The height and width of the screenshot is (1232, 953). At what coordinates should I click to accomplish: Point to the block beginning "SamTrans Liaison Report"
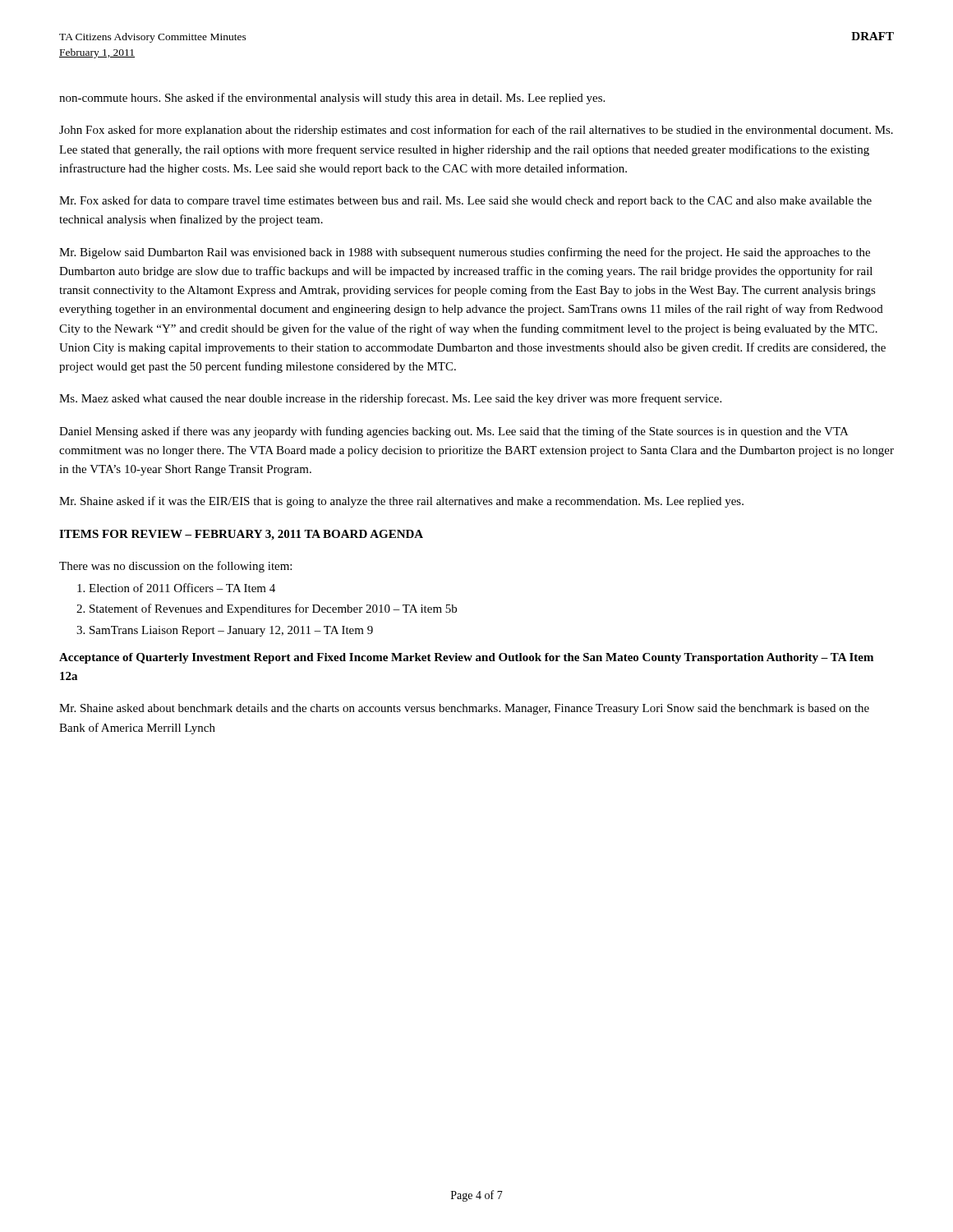click(231, 630)
